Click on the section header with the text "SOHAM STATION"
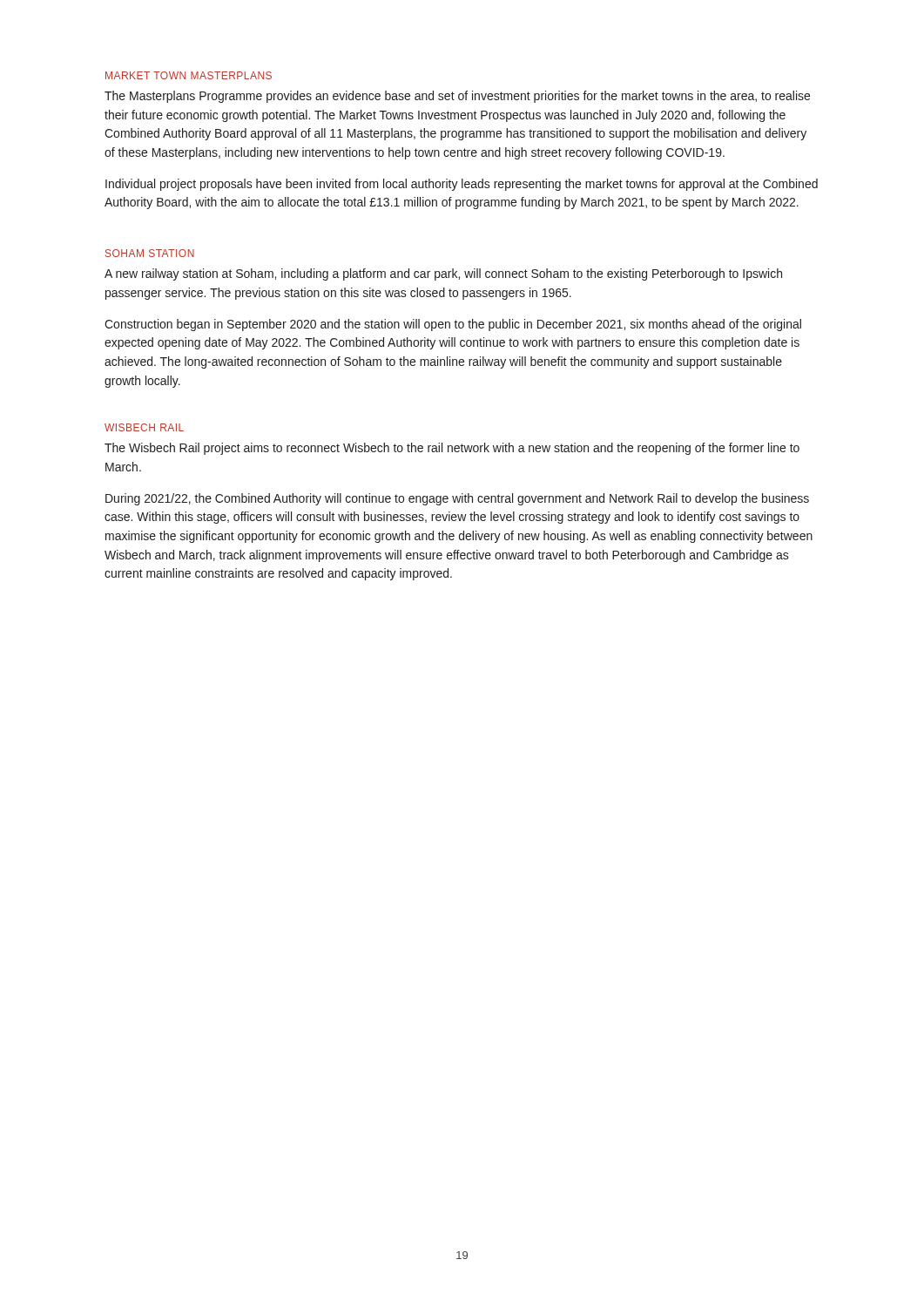 (150, 254)
